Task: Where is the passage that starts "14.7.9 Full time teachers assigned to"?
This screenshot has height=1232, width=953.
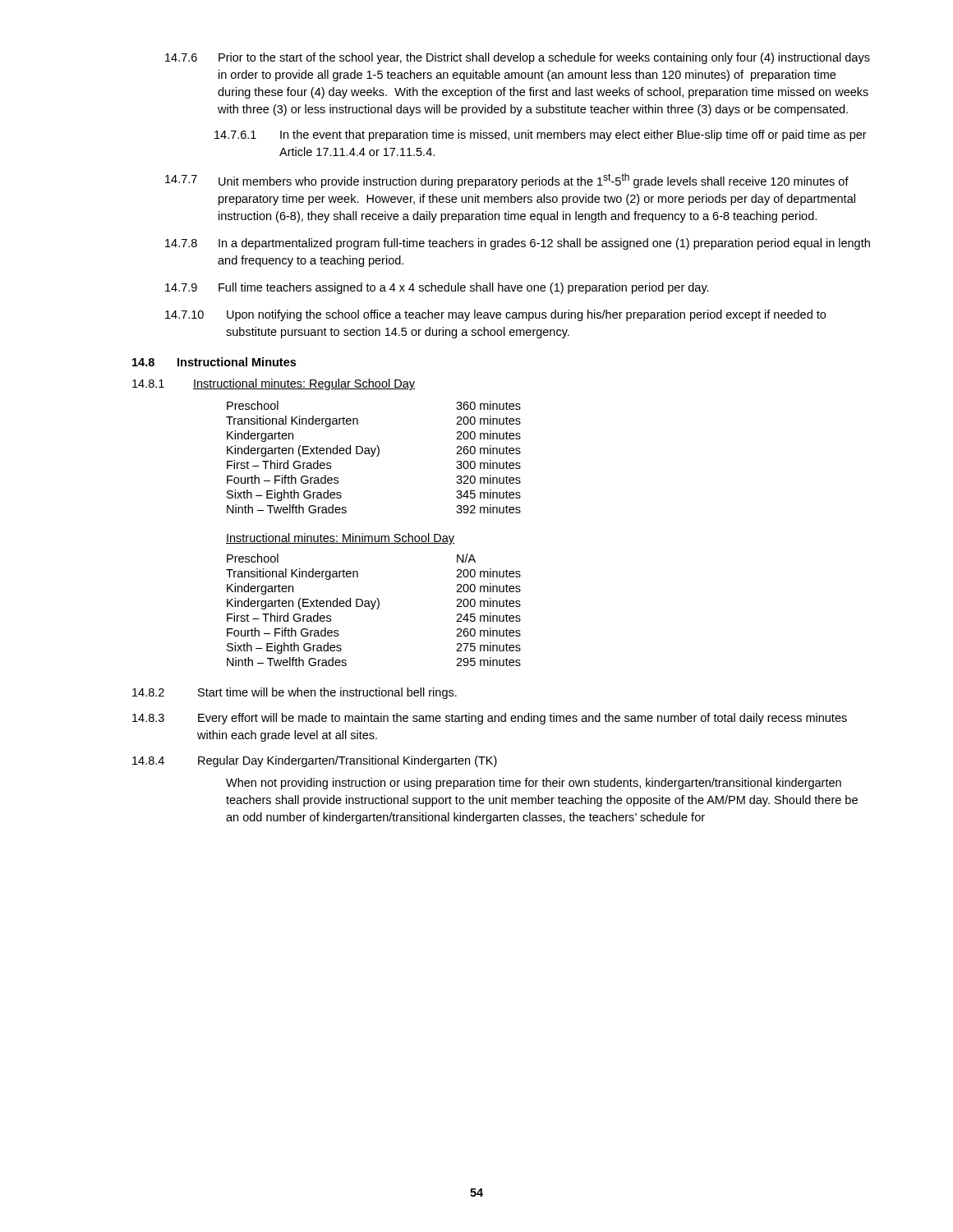Action: (518, 288)
